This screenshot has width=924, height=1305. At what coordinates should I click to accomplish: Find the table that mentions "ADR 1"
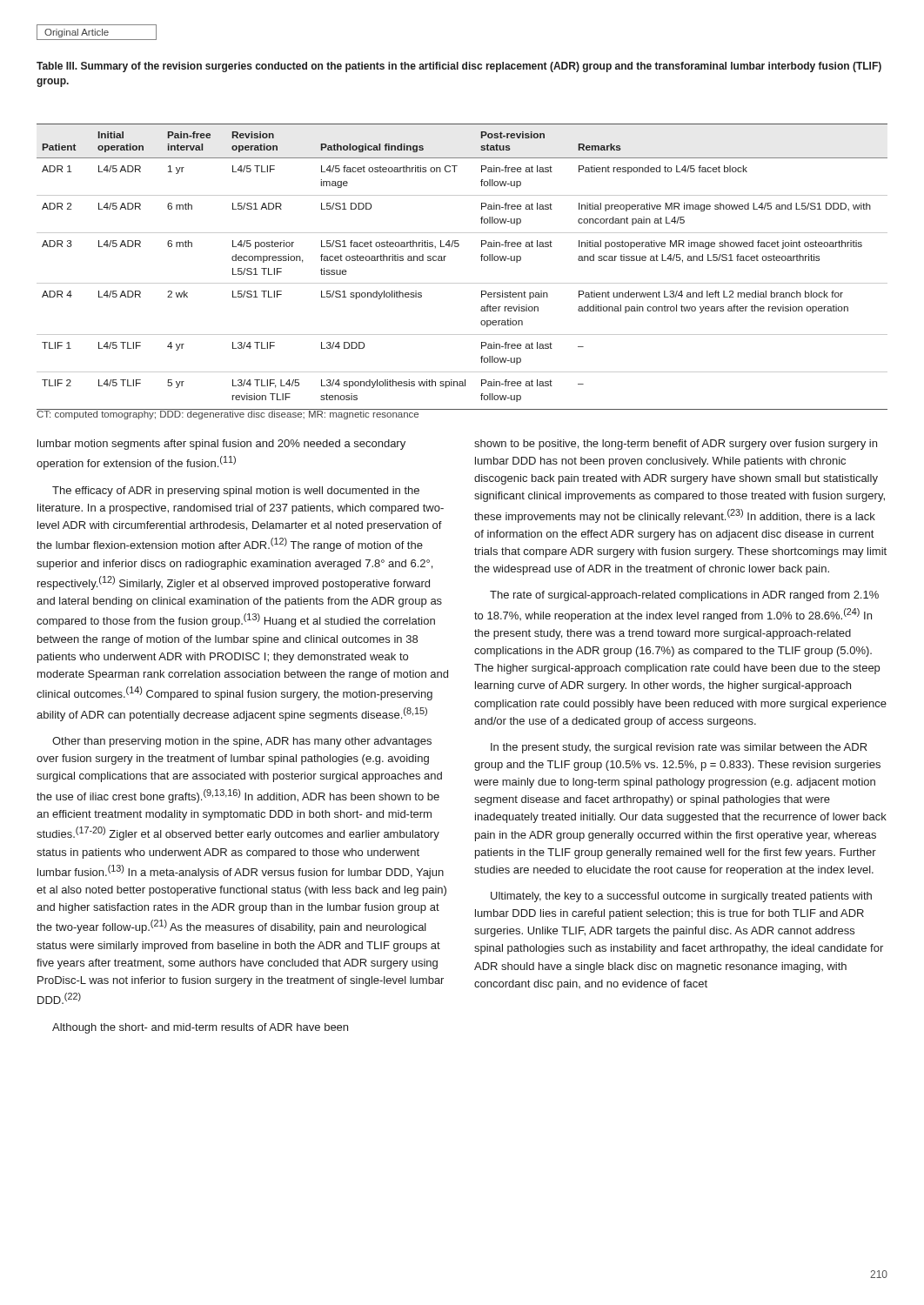(x=462, y=267)
